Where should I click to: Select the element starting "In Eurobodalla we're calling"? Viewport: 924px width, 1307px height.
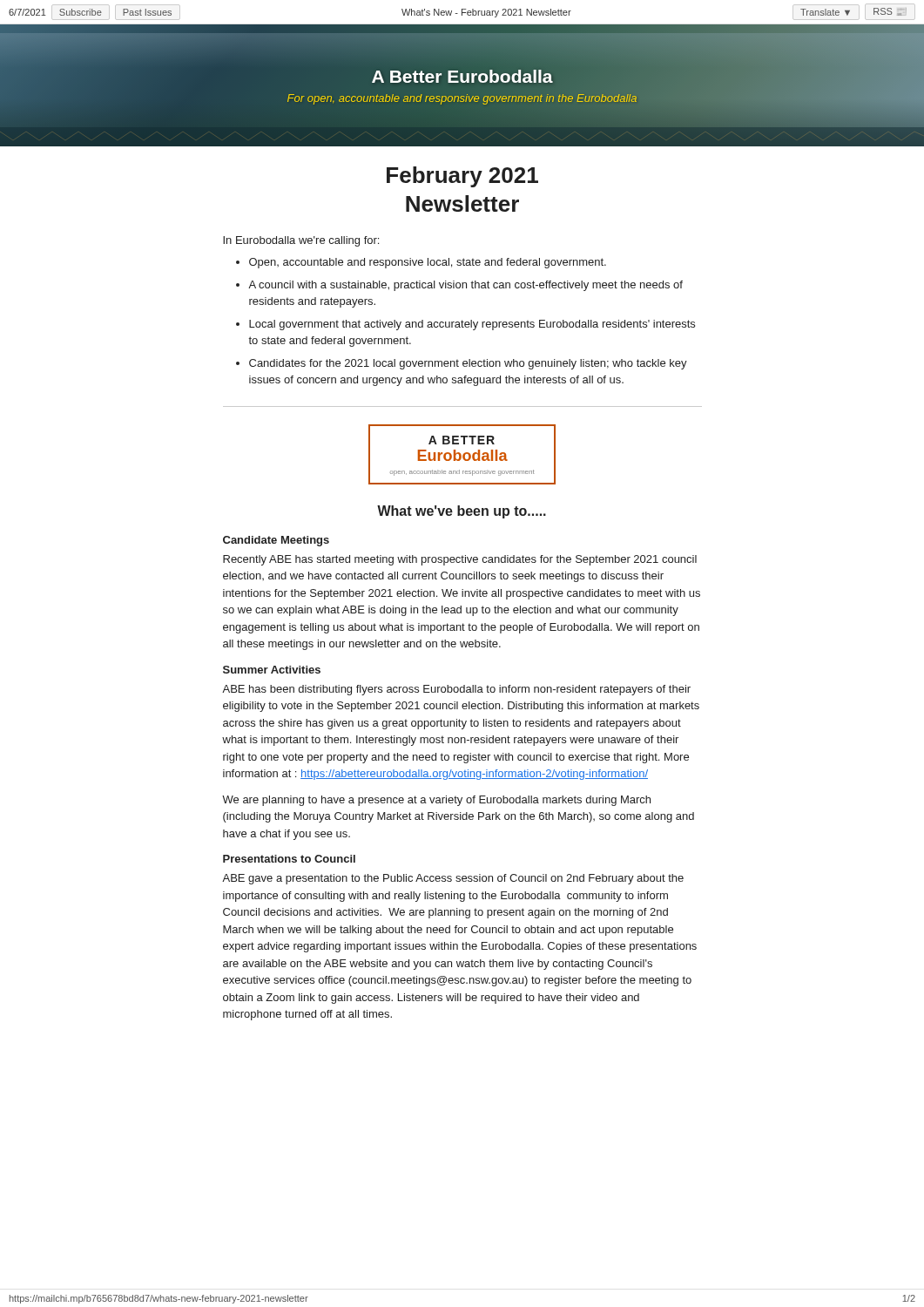301,240
